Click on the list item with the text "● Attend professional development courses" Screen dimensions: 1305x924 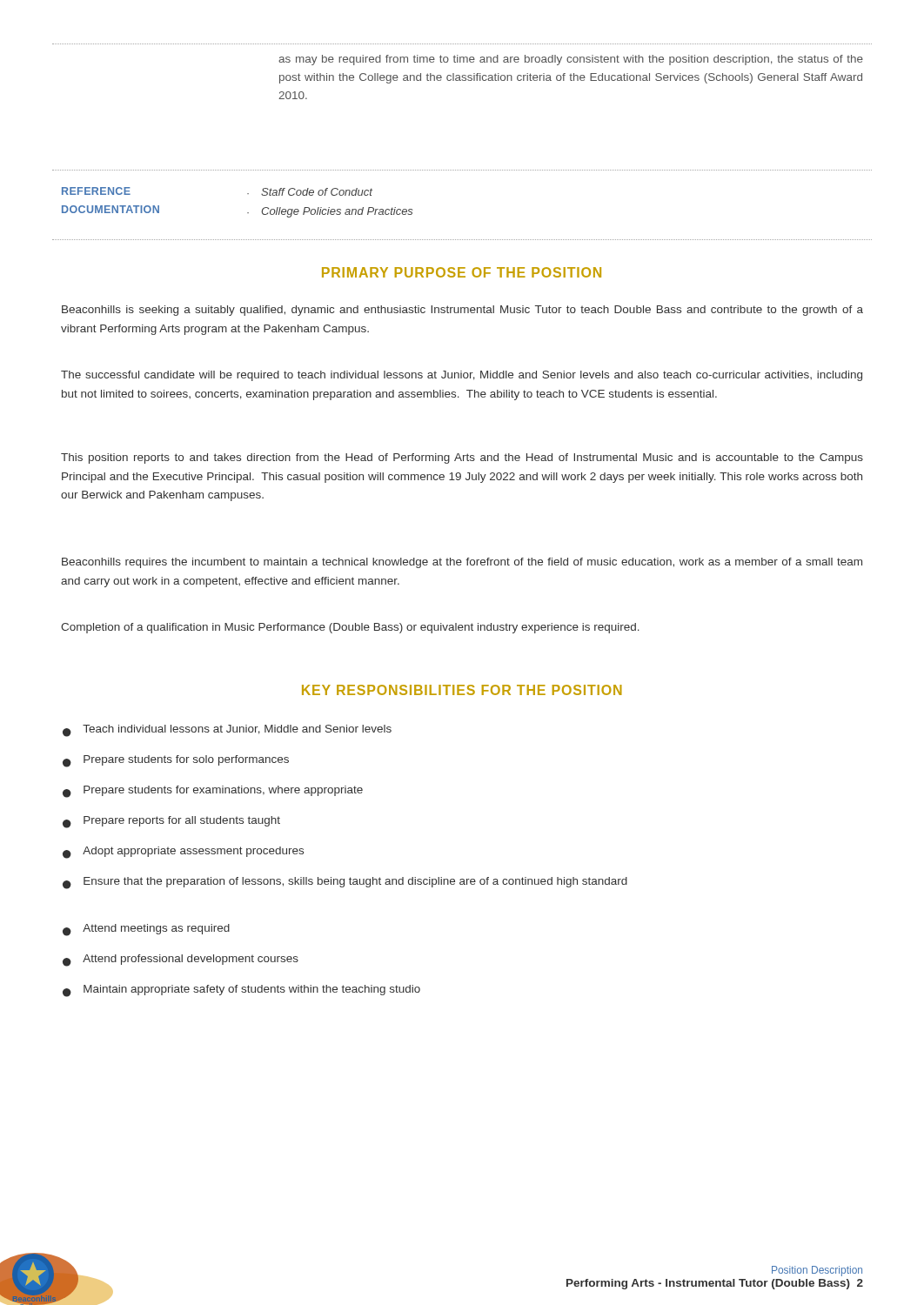[x=181, y=960]
